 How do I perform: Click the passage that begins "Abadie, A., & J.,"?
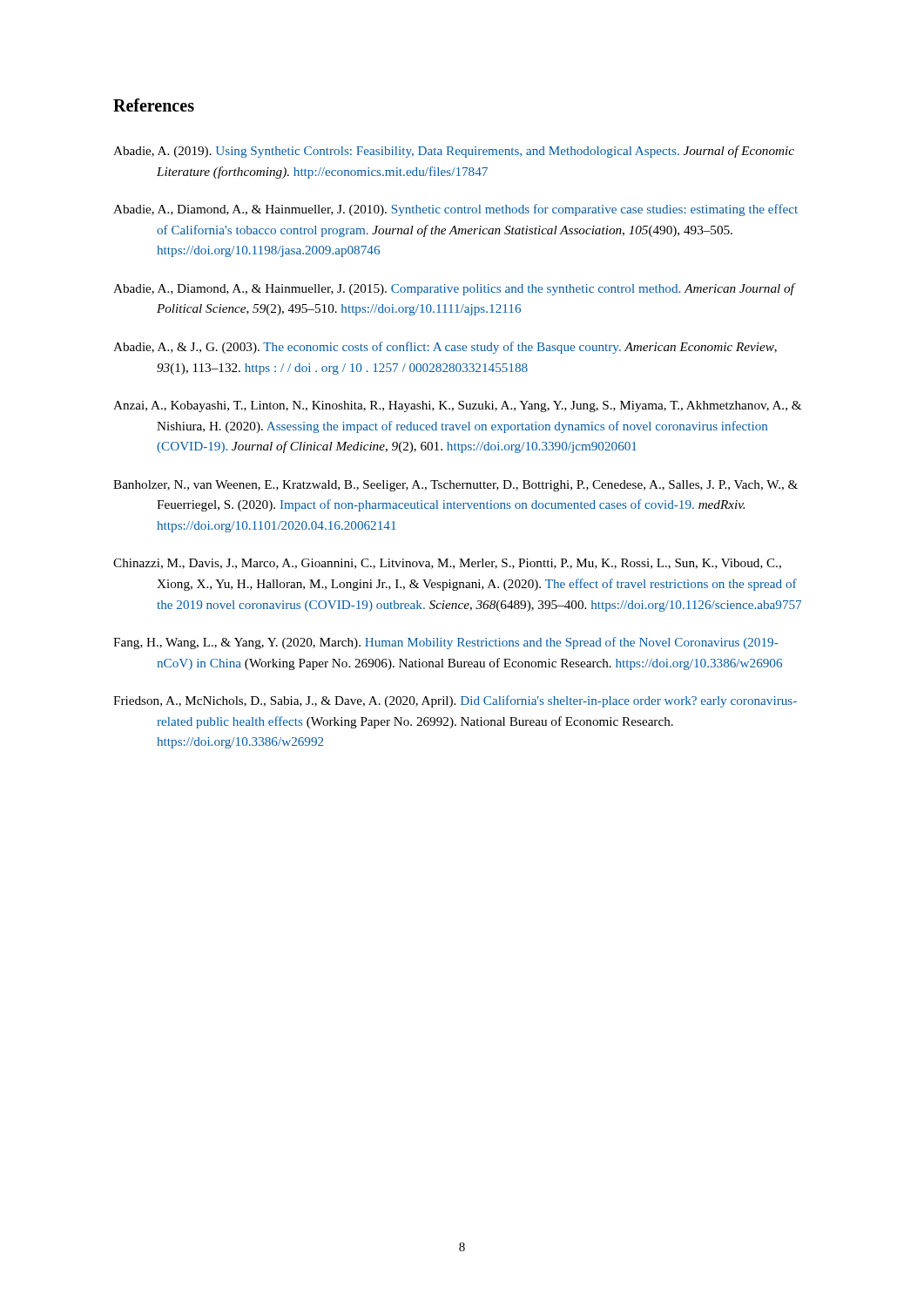tap(445, 357)
